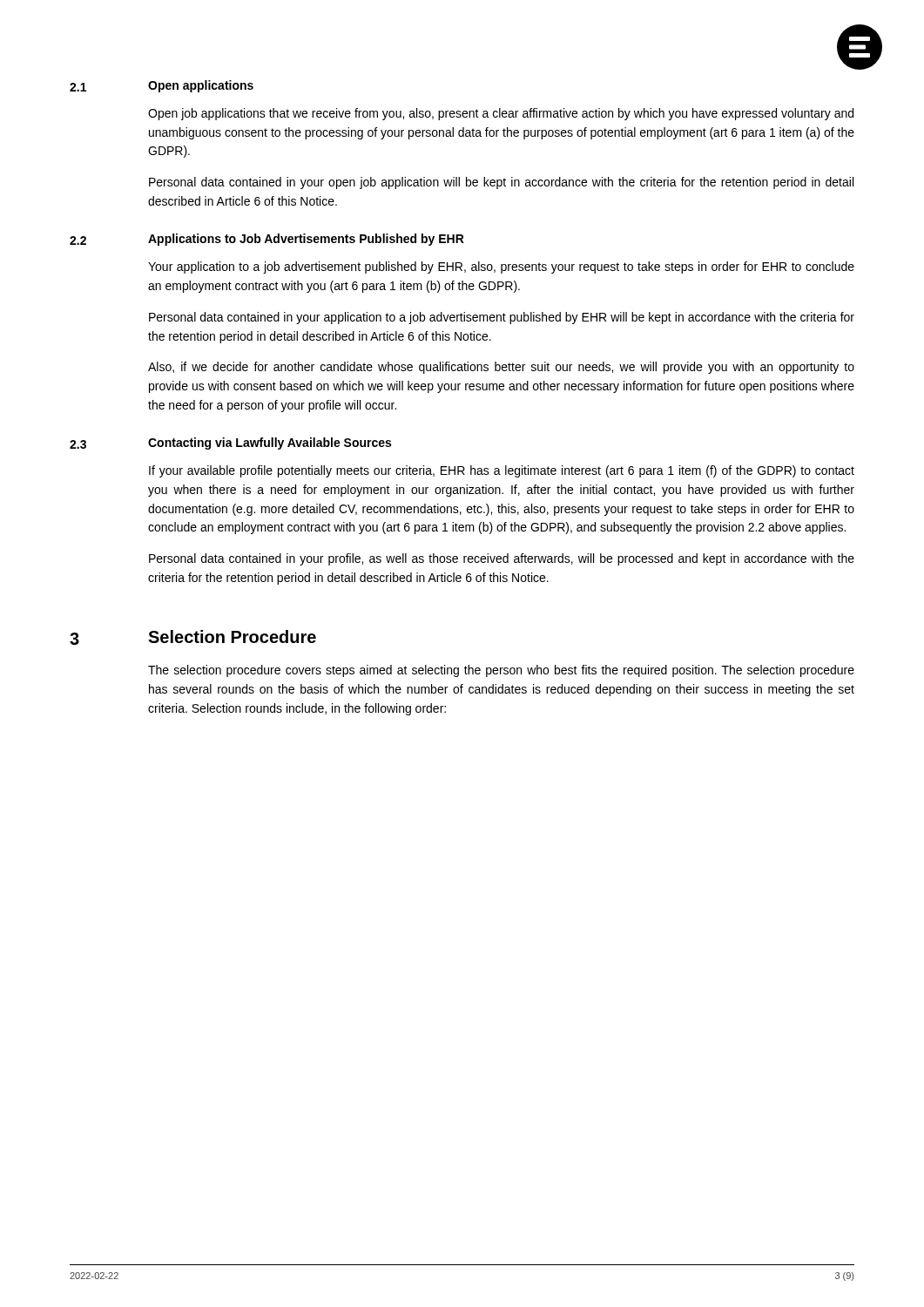Select the element starting "Your application to a job advertisement published by"
The width and height of the screenshot is (924, 1307).
tap(501, 276)
